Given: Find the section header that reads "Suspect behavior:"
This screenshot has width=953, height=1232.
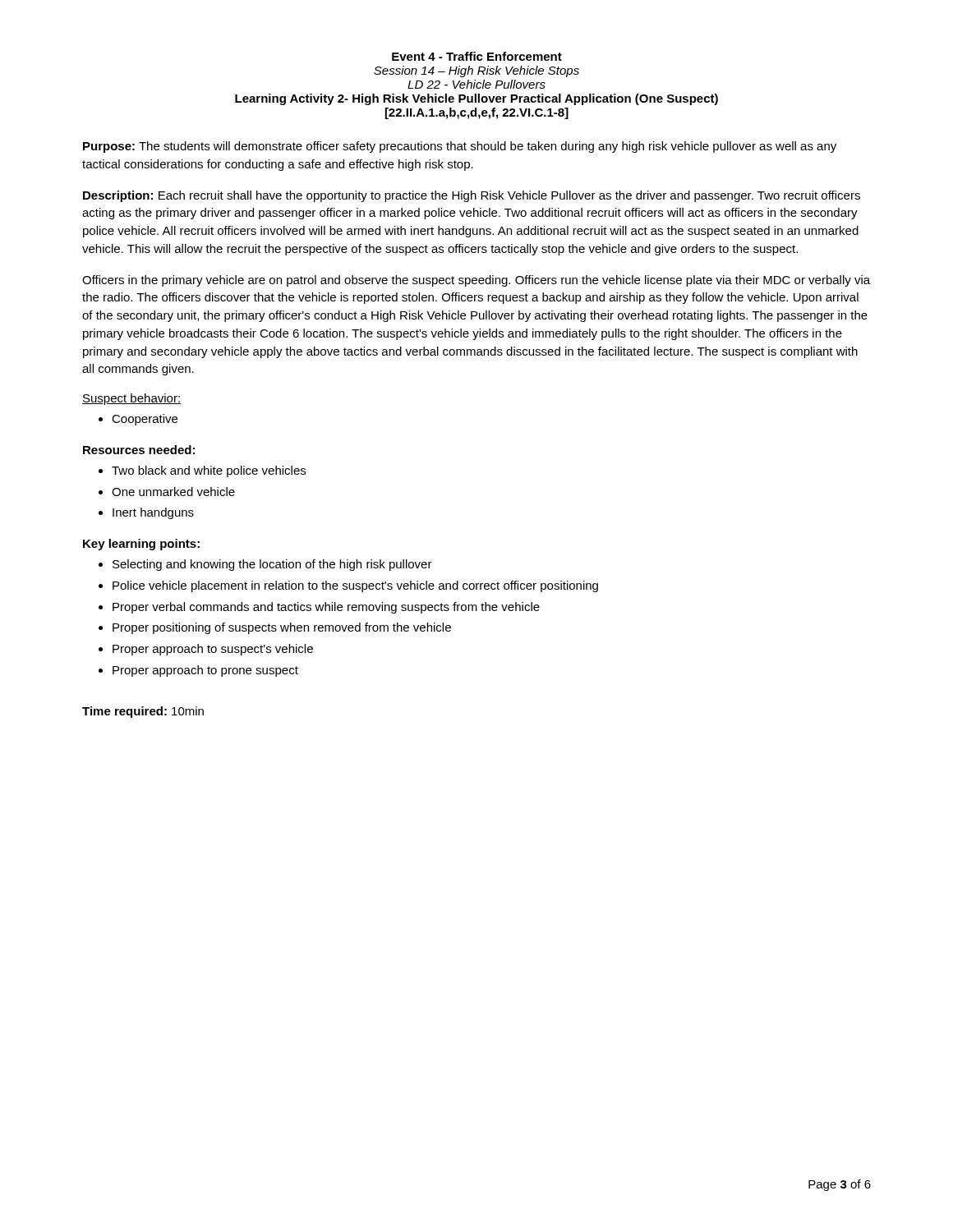Looking at the screenshot, I should coord(131,398).
